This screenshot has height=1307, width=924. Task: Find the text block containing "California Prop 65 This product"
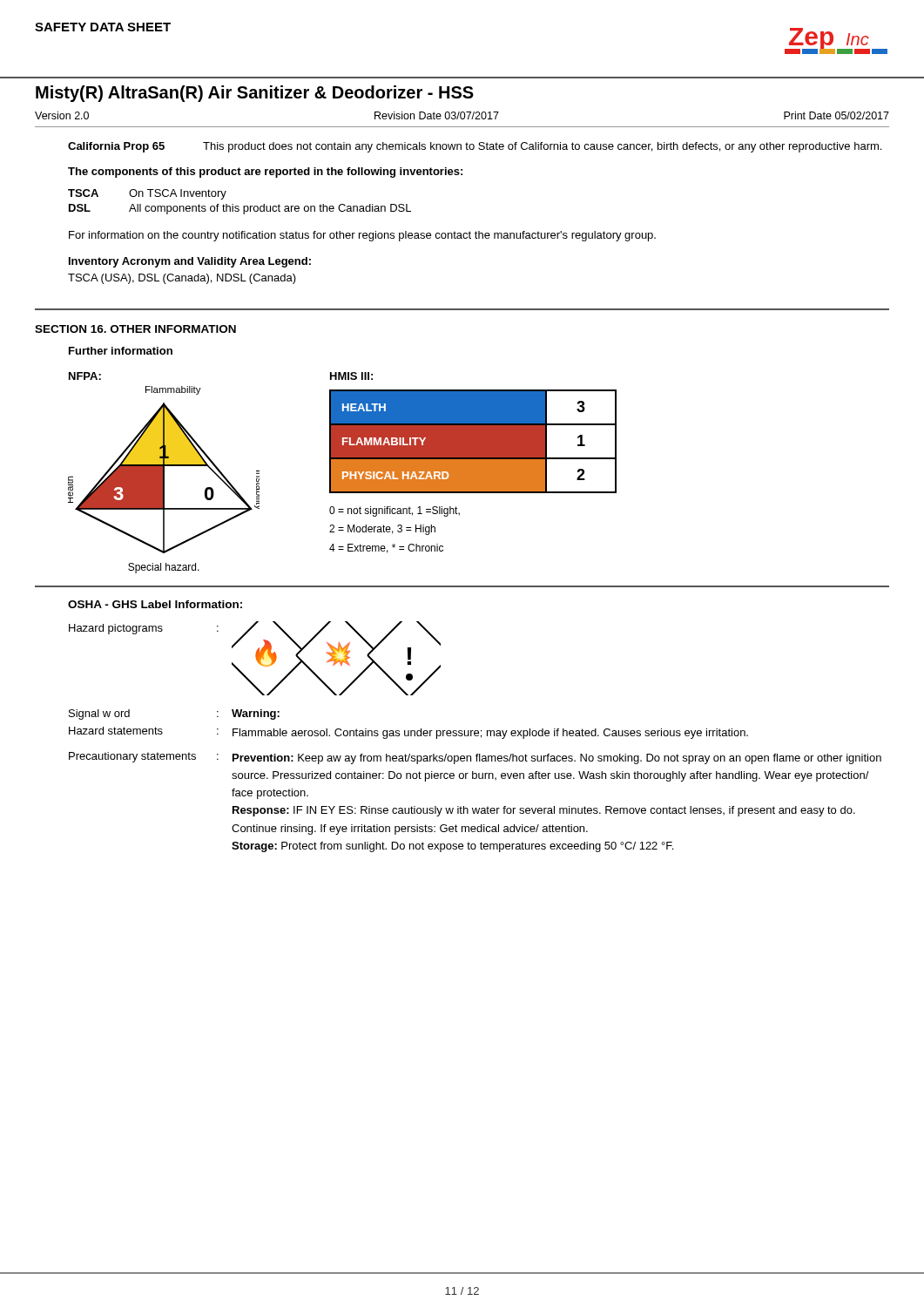click(x=475, y=146)
